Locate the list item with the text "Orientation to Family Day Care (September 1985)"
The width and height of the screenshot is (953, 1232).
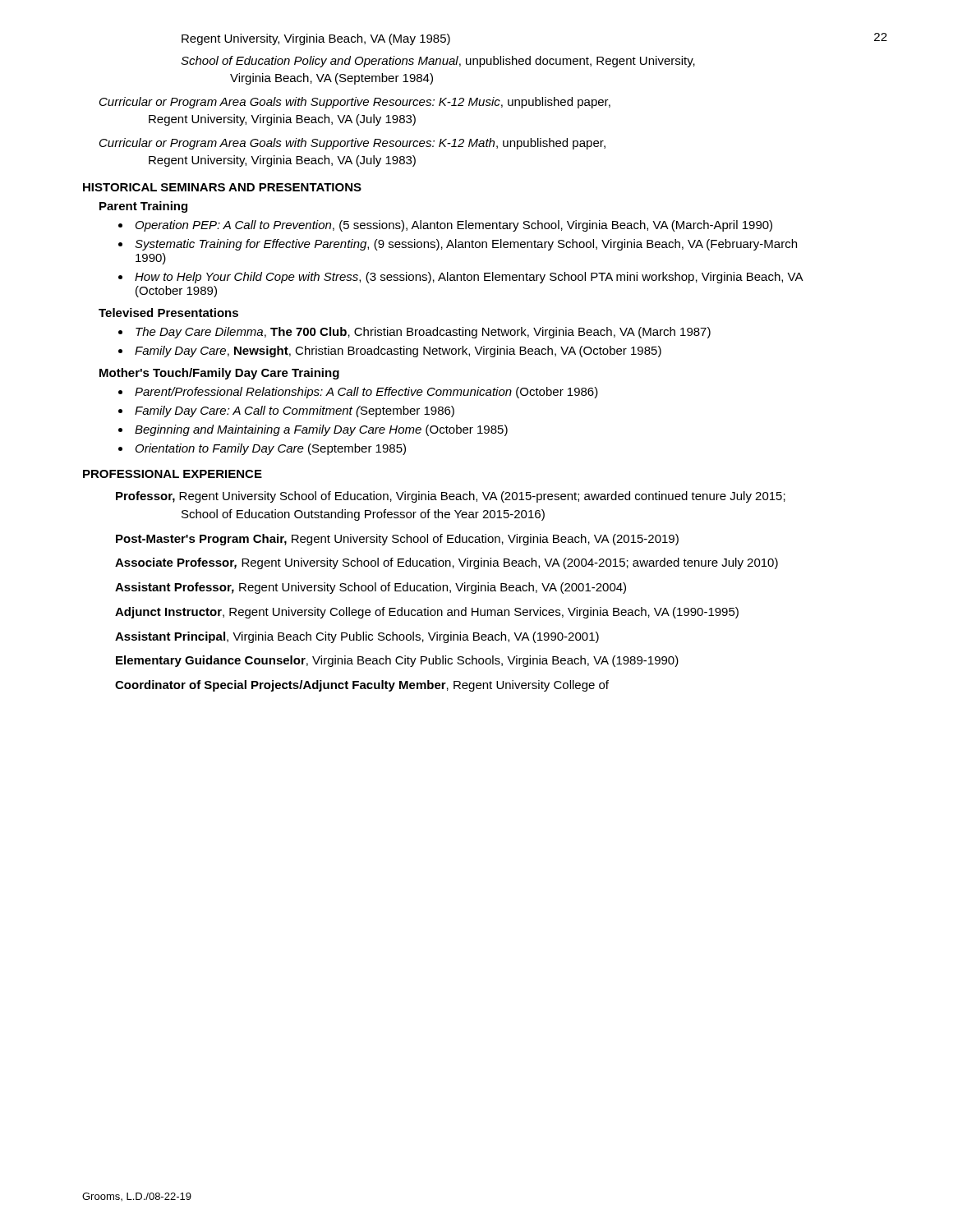271,448
